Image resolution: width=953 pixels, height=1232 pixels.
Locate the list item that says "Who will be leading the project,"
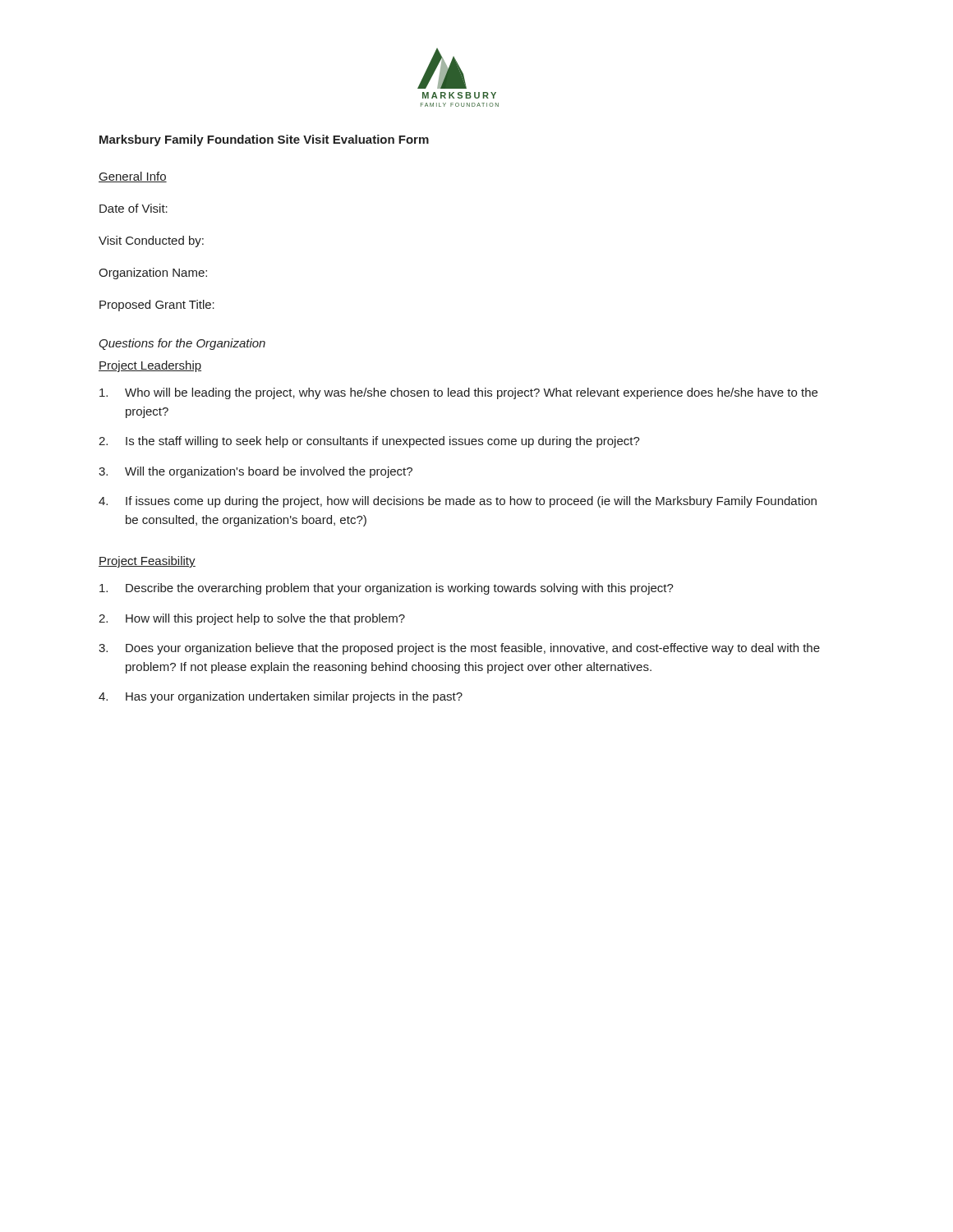pos(460,402)
